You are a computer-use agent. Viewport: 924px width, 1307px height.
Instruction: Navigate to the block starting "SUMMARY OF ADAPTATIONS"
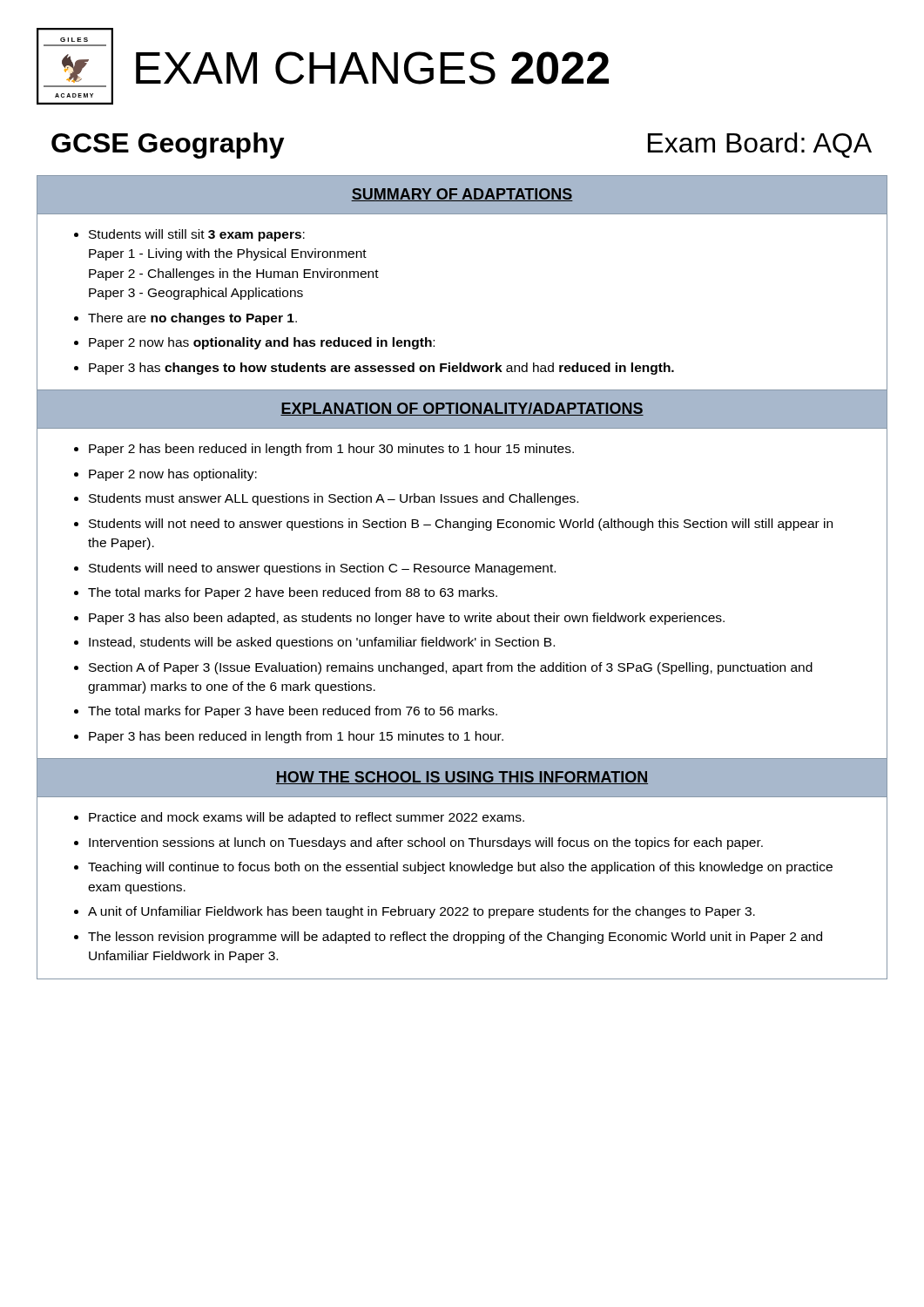(x=462, y=194)
